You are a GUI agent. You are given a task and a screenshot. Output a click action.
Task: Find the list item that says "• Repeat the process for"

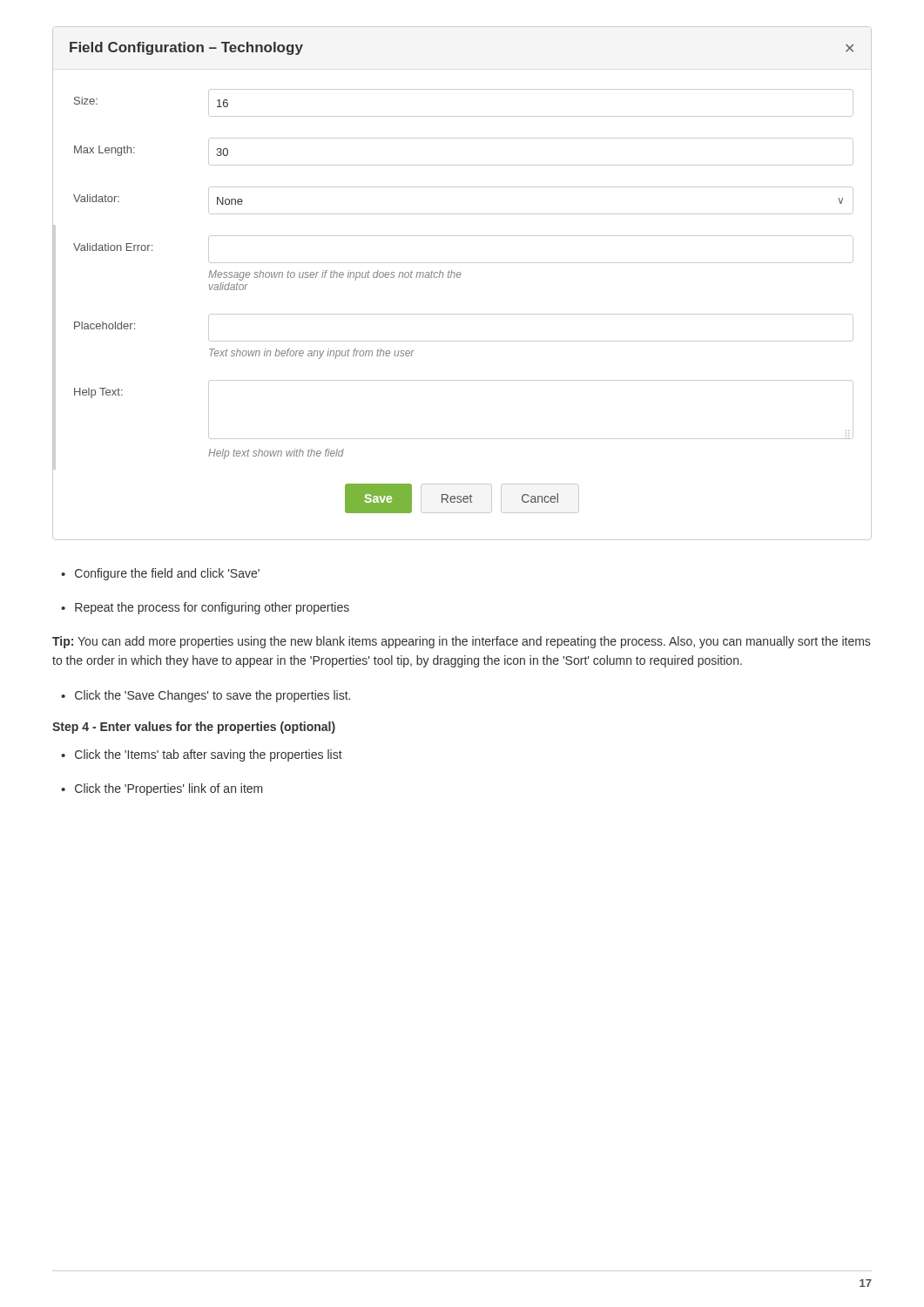point(205,608)
